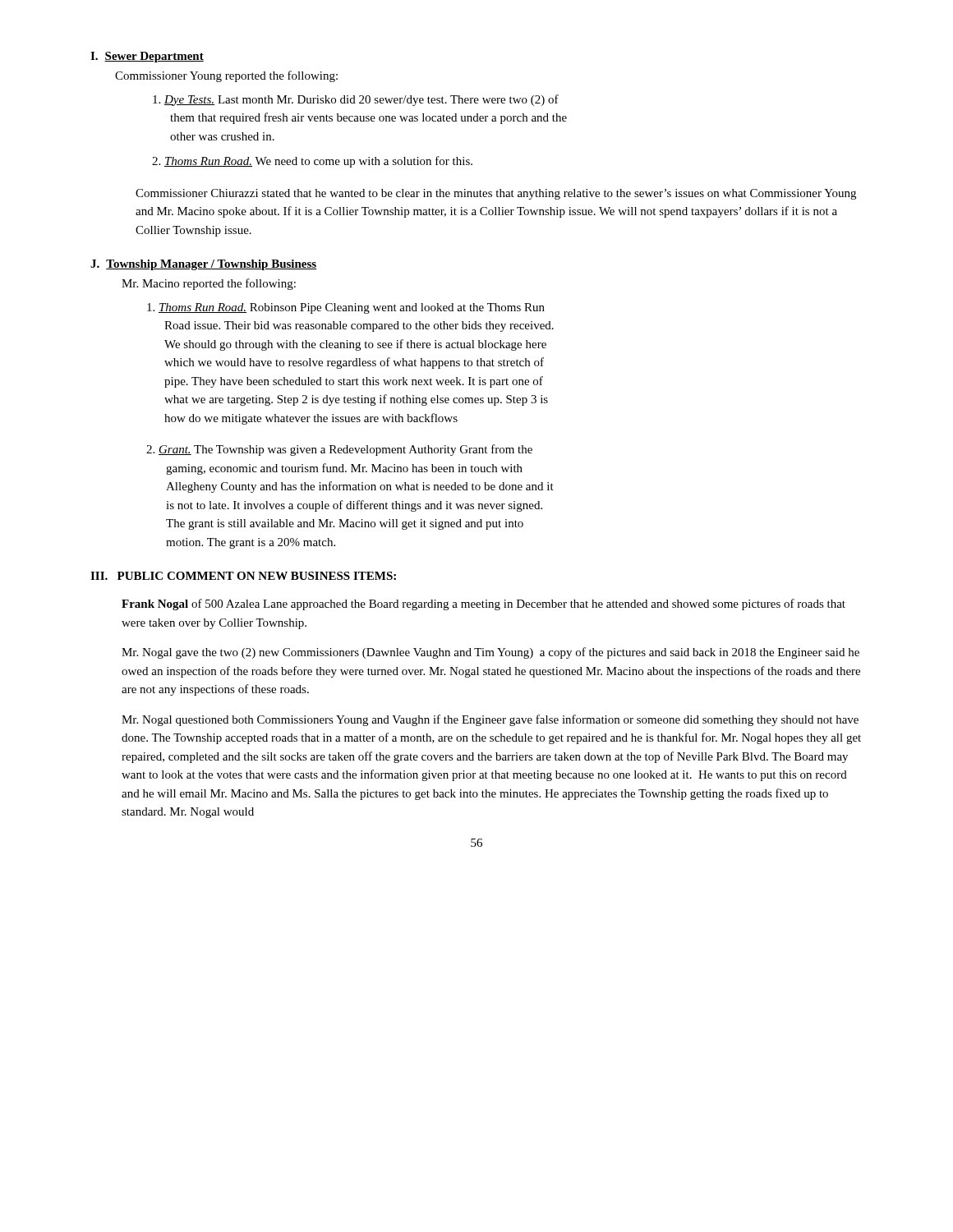Point to the text starting "Frank Nogal of 500 Azalea"
The height and width of the screenshot is (1232, 953).
point(483,613)
